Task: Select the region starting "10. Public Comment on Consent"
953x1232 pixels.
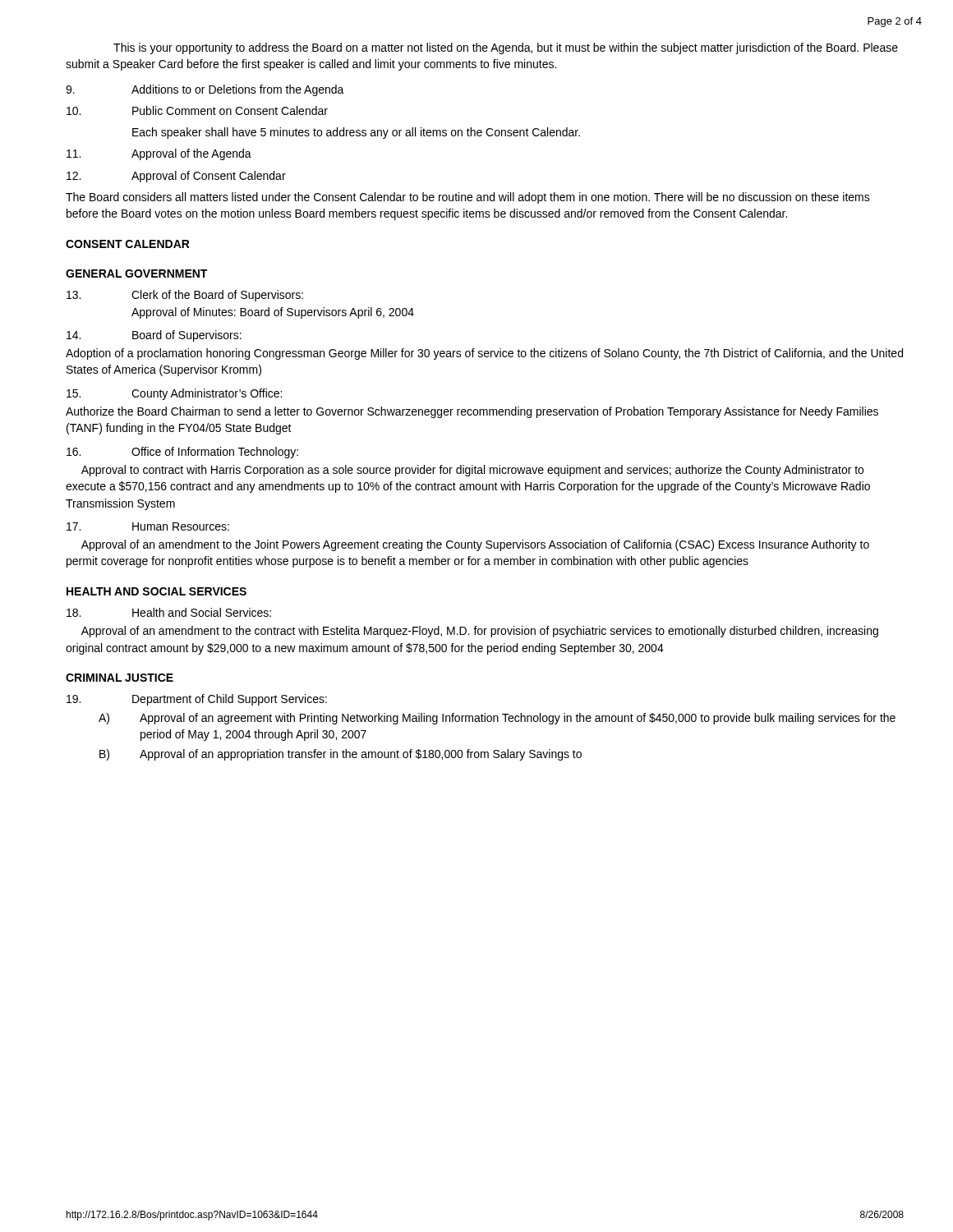Action: (x=197, y=110)
